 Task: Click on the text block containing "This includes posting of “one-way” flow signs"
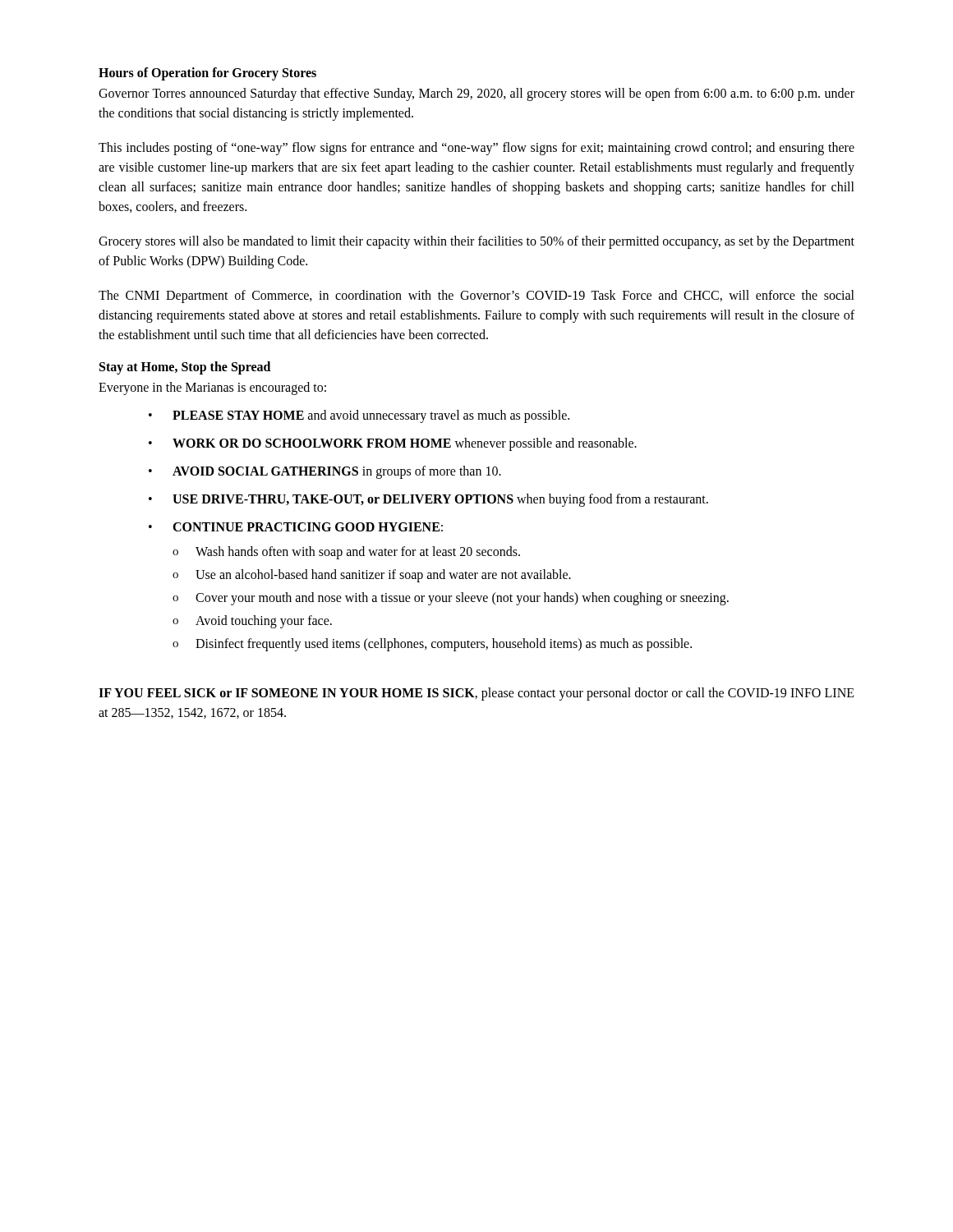[476, 177]
